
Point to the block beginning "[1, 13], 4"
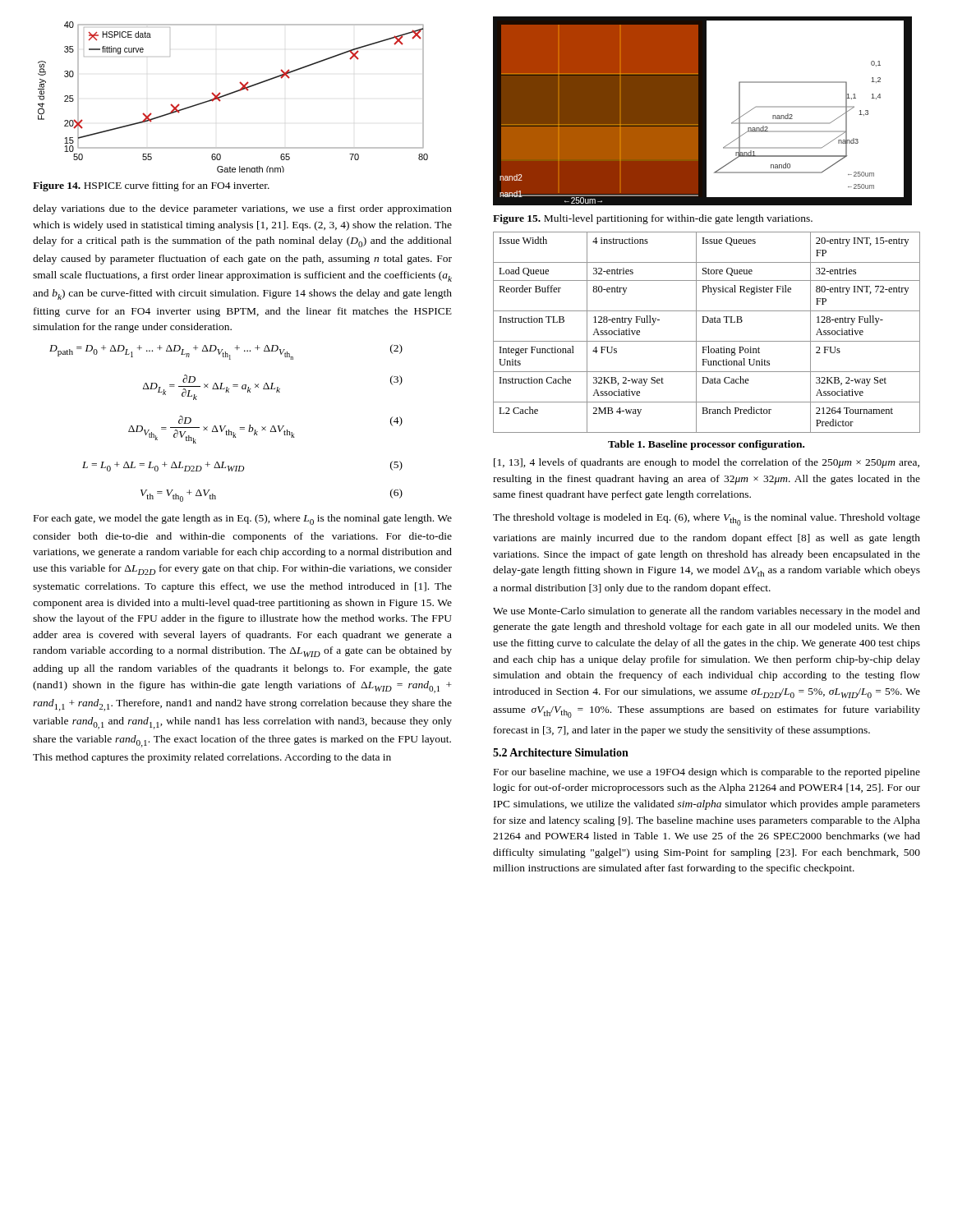707,478
